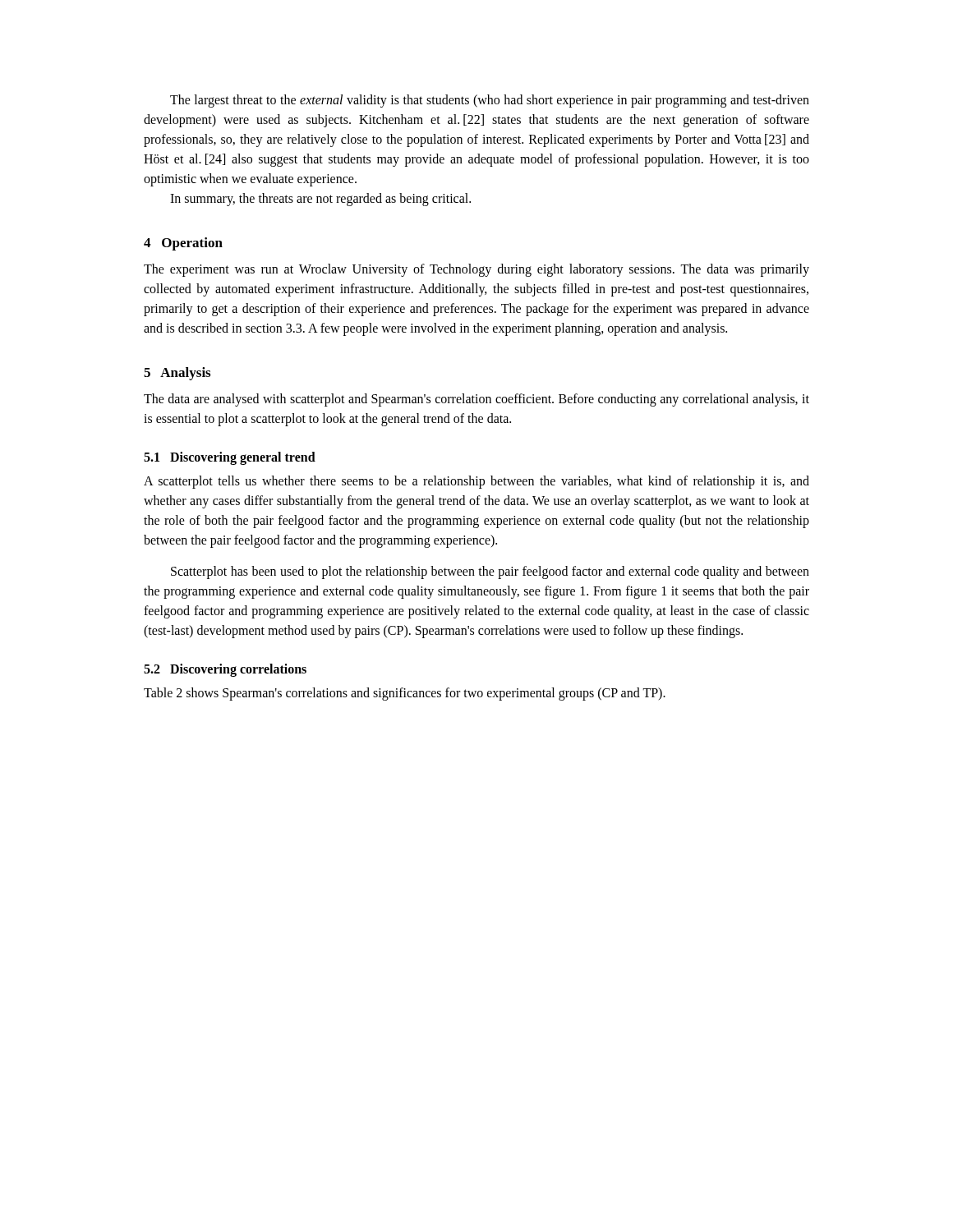Click on the element starting "The largest threat to"
953x1232 pixels.
click(x=476, y=149)
